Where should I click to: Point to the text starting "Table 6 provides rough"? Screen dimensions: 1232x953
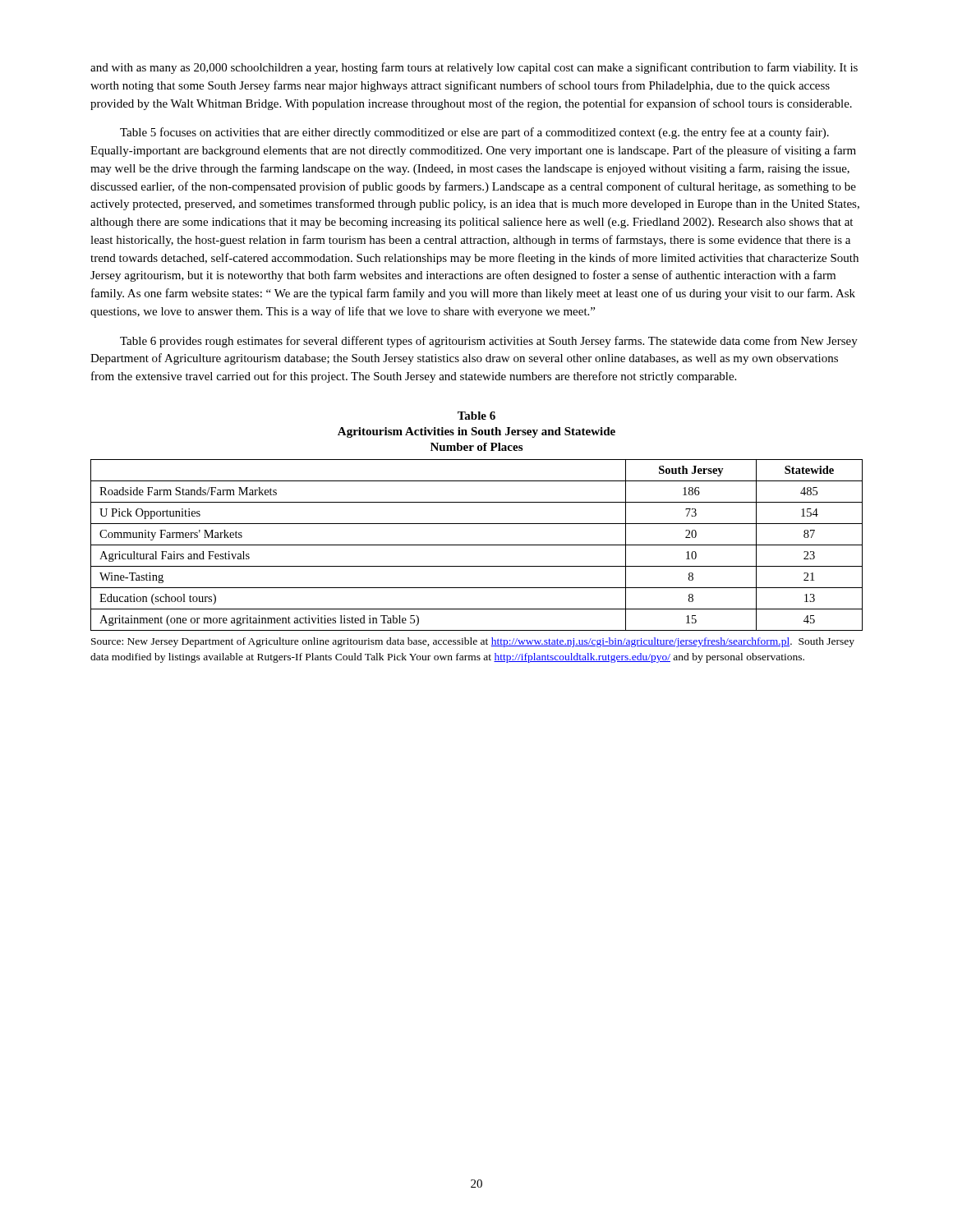pos(474,358)
